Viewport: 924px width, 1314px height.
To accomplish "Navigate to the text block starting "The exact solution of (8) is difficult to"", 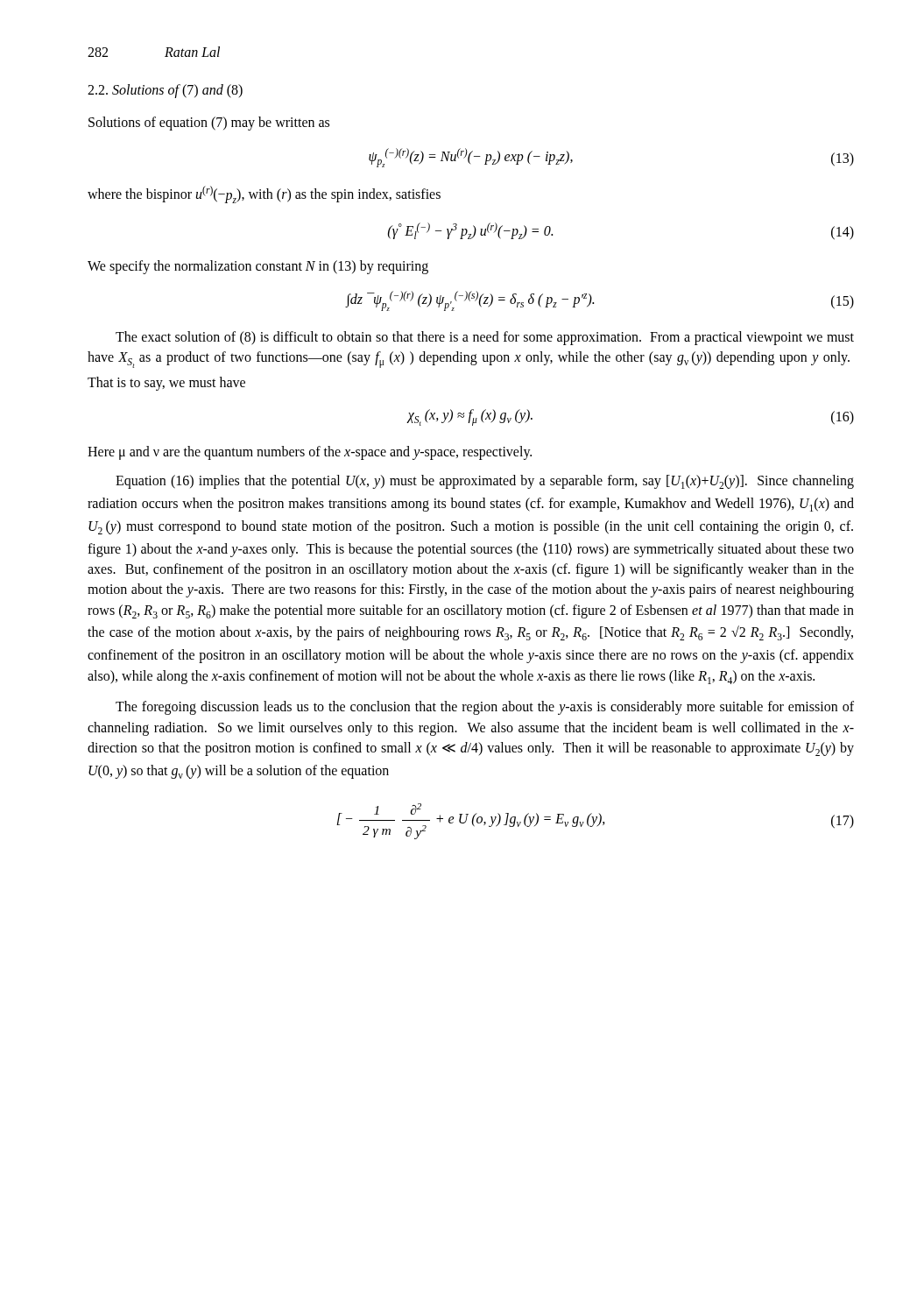I will [x=471, y=359].
